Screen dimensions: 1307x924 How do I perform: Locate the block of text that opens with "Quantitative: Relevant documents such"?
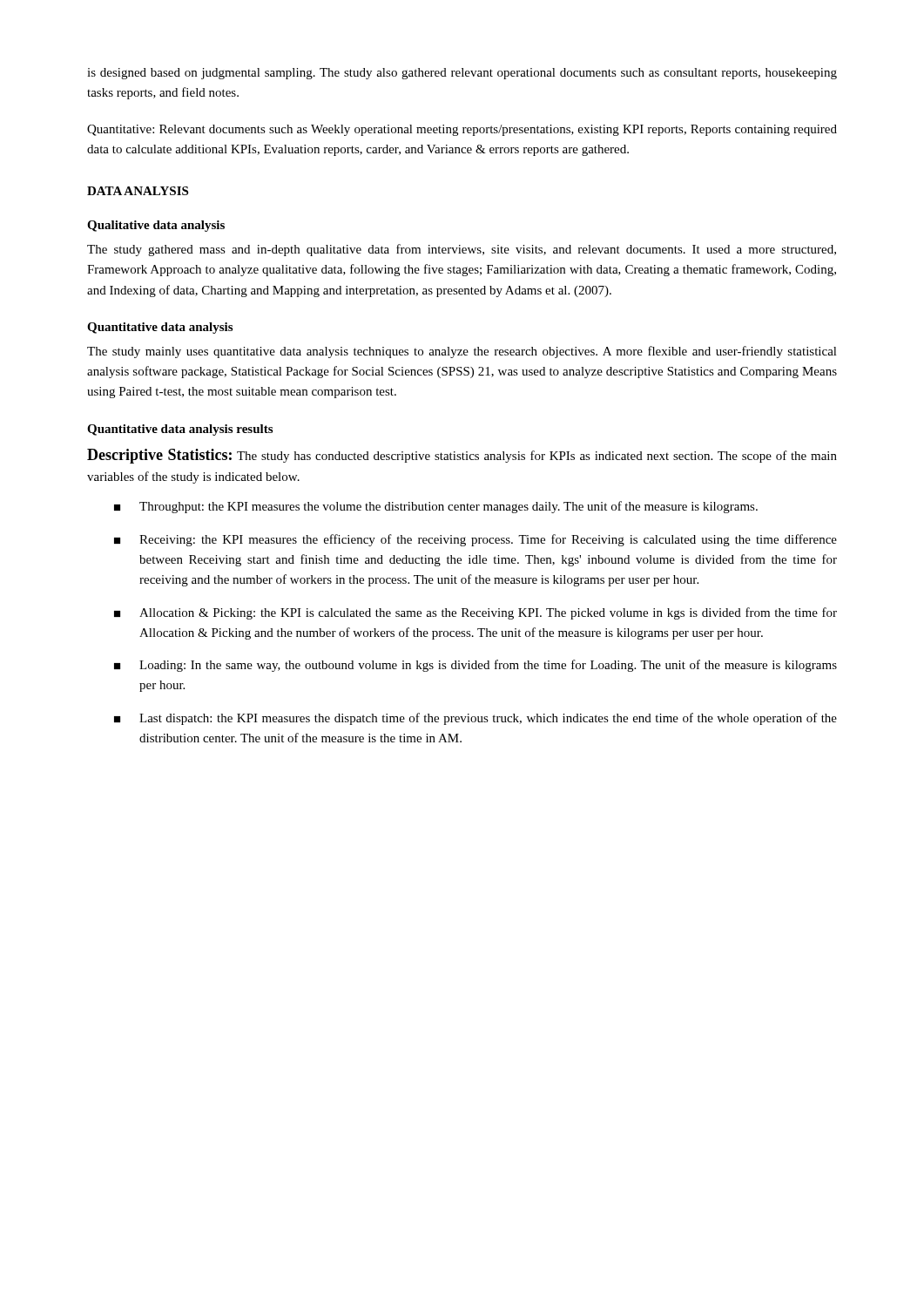[x=462, y=139]
